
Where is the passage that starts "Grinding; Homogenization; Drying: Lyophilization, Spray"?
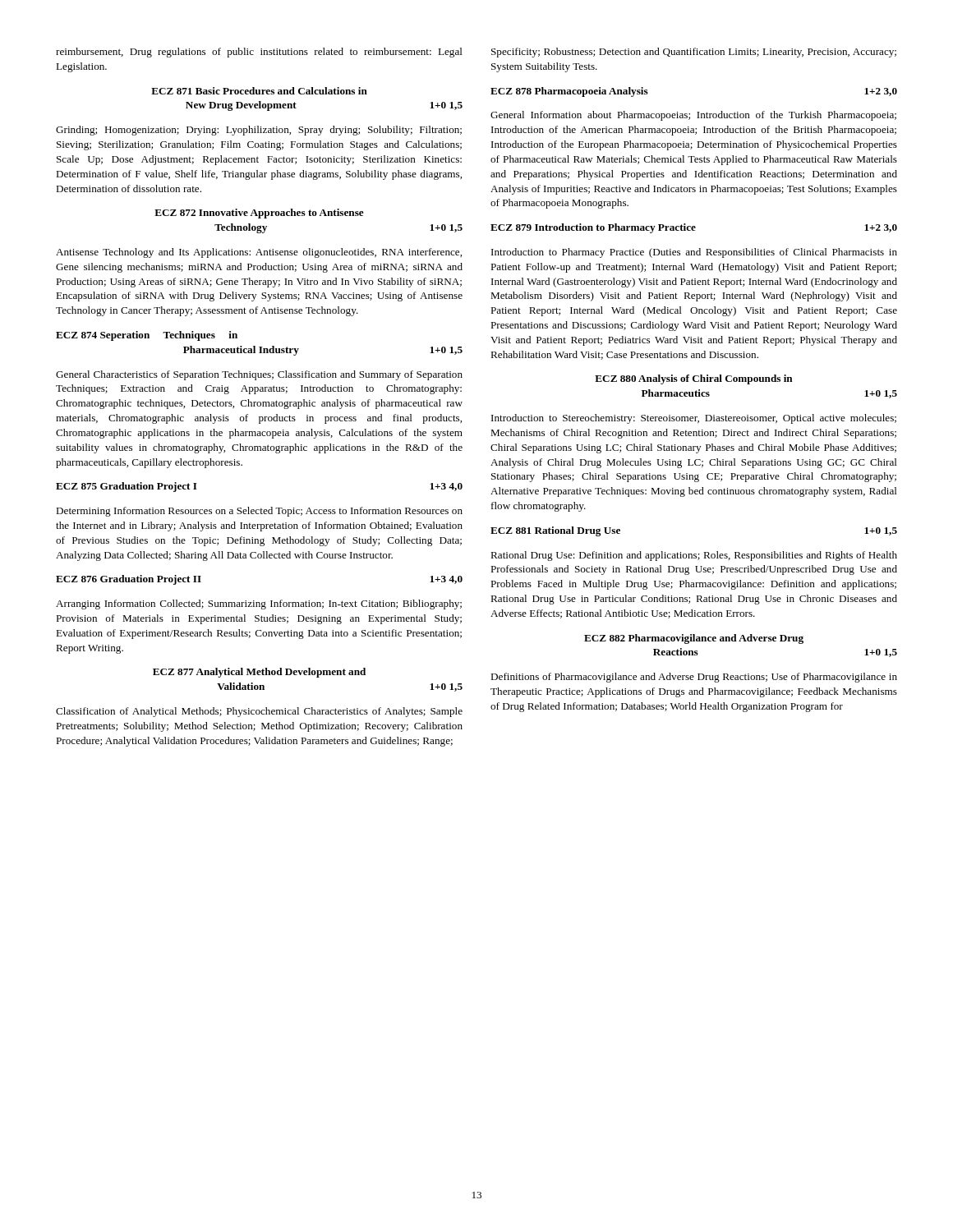tap(259, 159)
